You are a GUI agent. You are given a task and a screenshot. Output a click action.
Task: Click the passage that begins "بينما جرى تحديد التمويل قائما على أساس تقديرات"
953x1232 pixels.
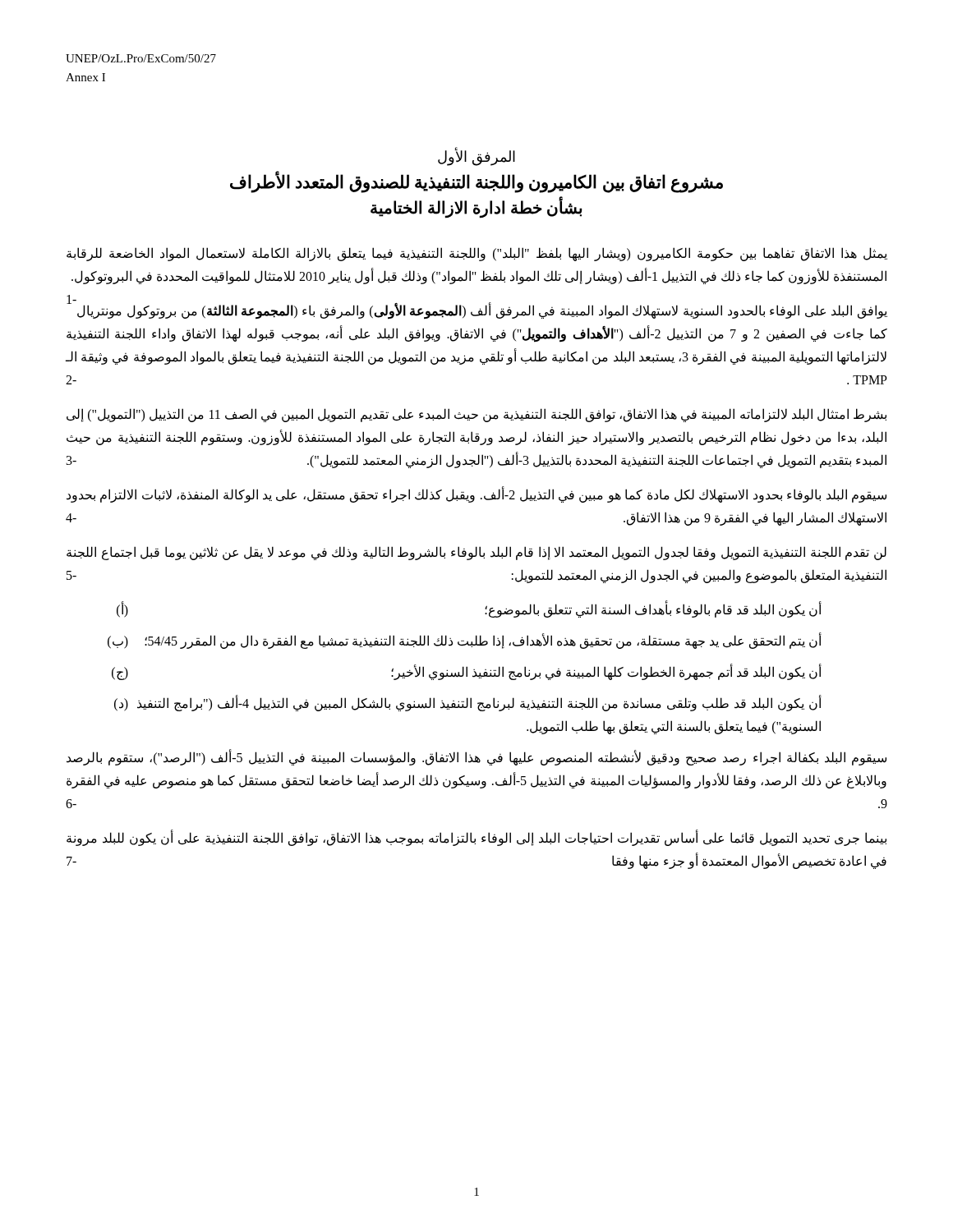click(476, 852)
